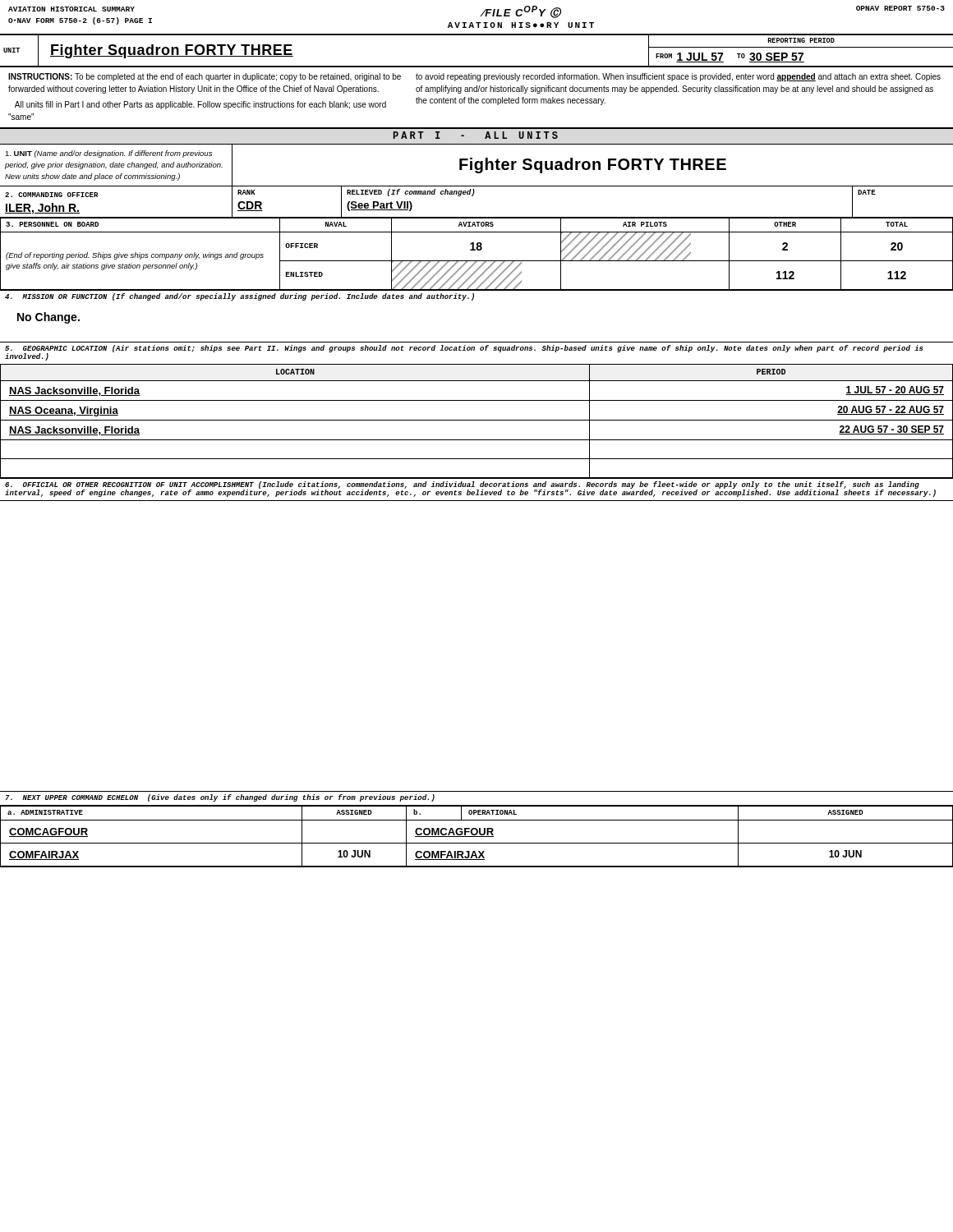953x1232 pixels.
Task: Select the table that reads "10 JUN"
Action: pos(476,836)
